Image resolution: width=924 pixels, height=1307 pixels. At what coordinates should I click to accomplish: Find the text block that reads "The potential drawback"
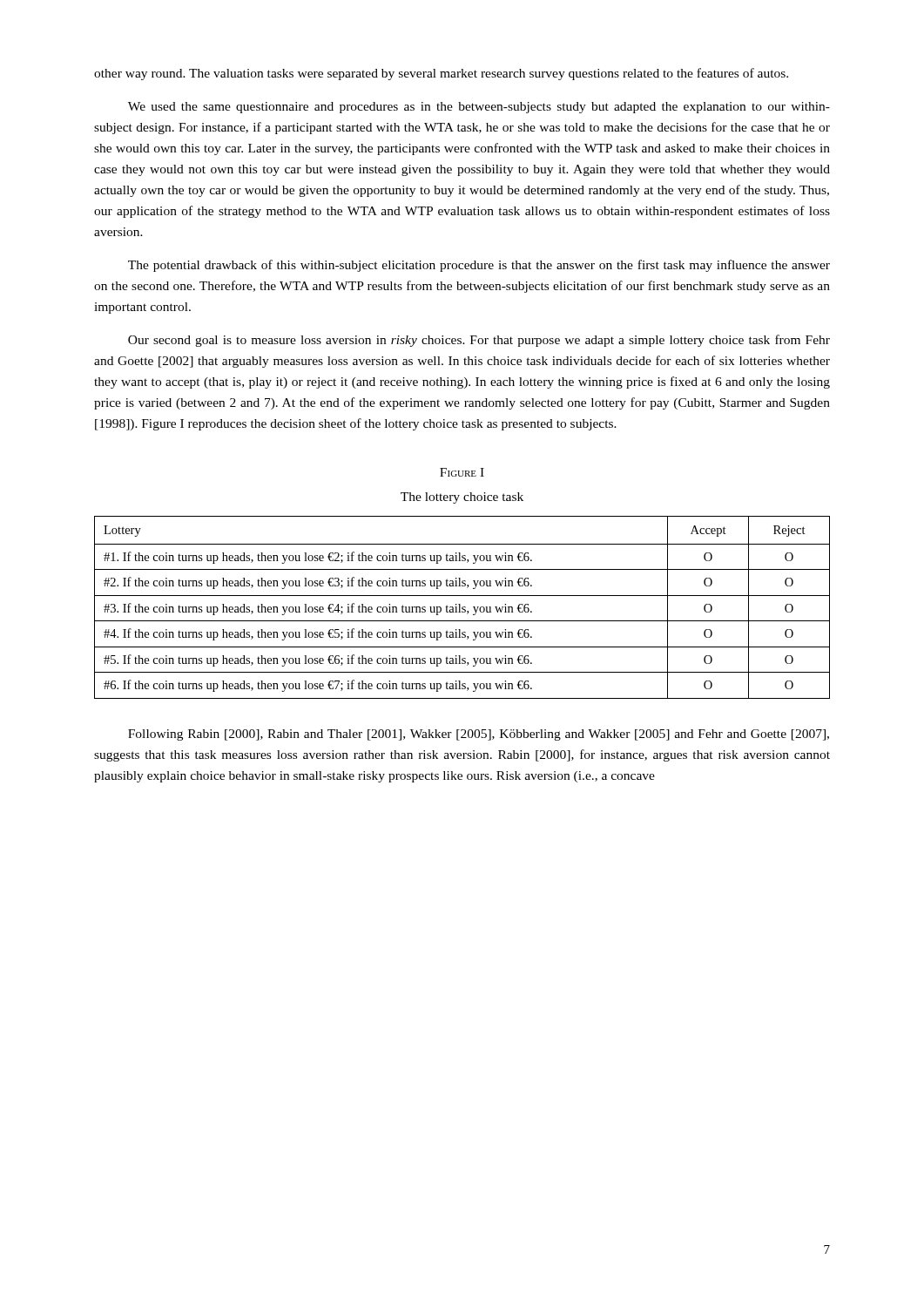pos(462,286)
